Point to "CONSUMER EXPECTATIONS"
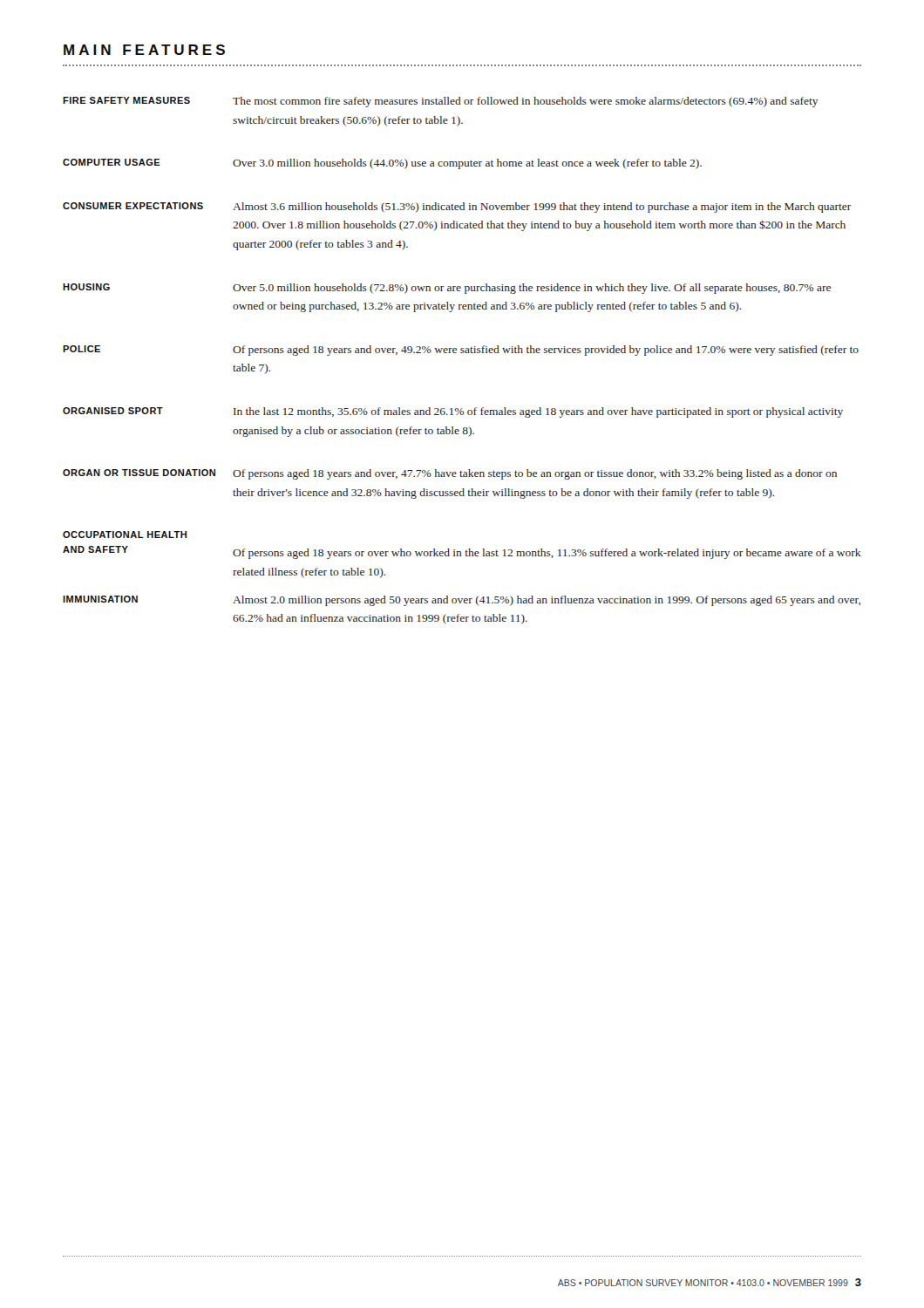This screenshot has height=1308, width=924. pyautogui.click(x=133, y=206)
